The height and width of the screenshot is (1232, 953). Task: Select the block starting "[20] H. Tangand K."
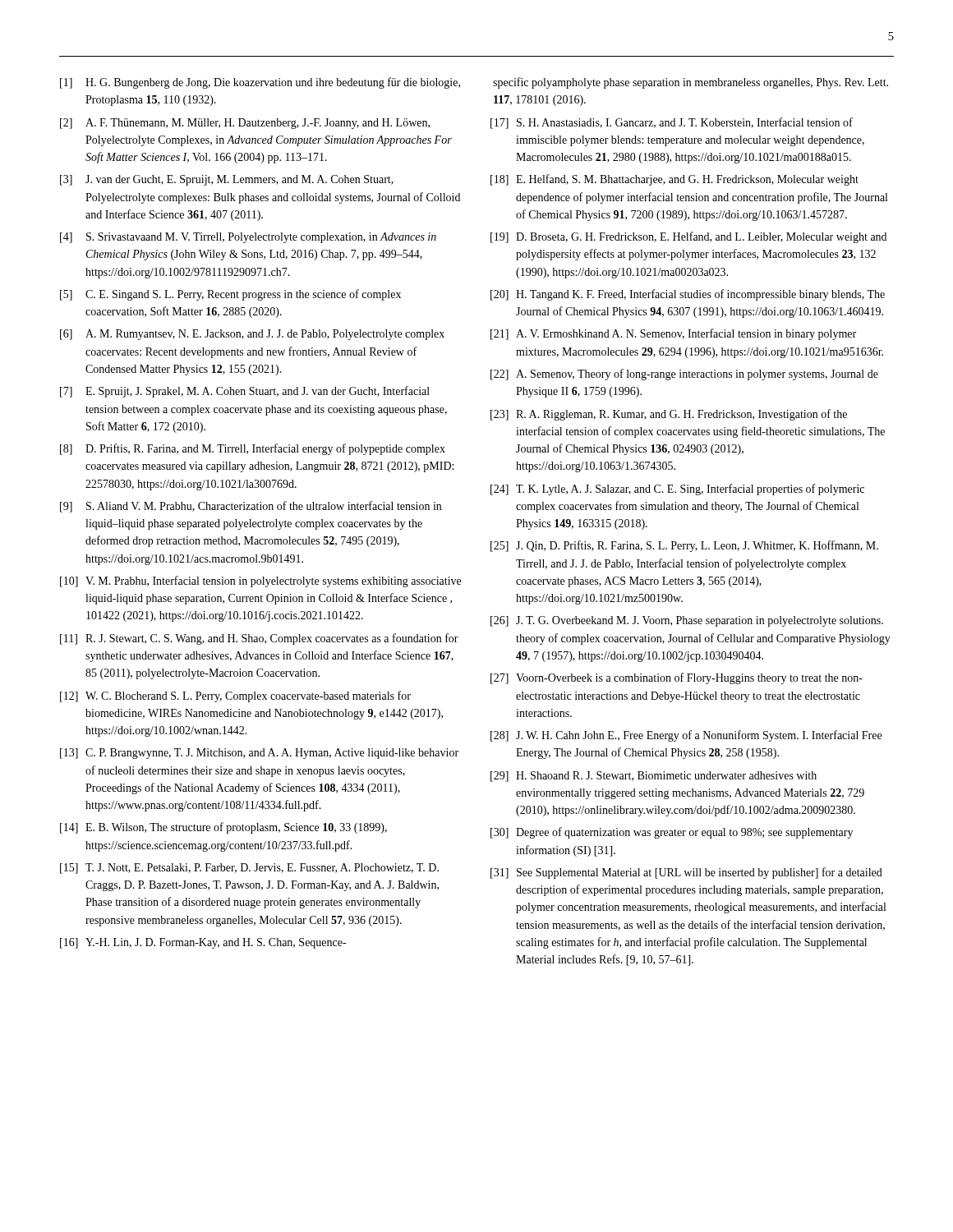click(692, 303)
